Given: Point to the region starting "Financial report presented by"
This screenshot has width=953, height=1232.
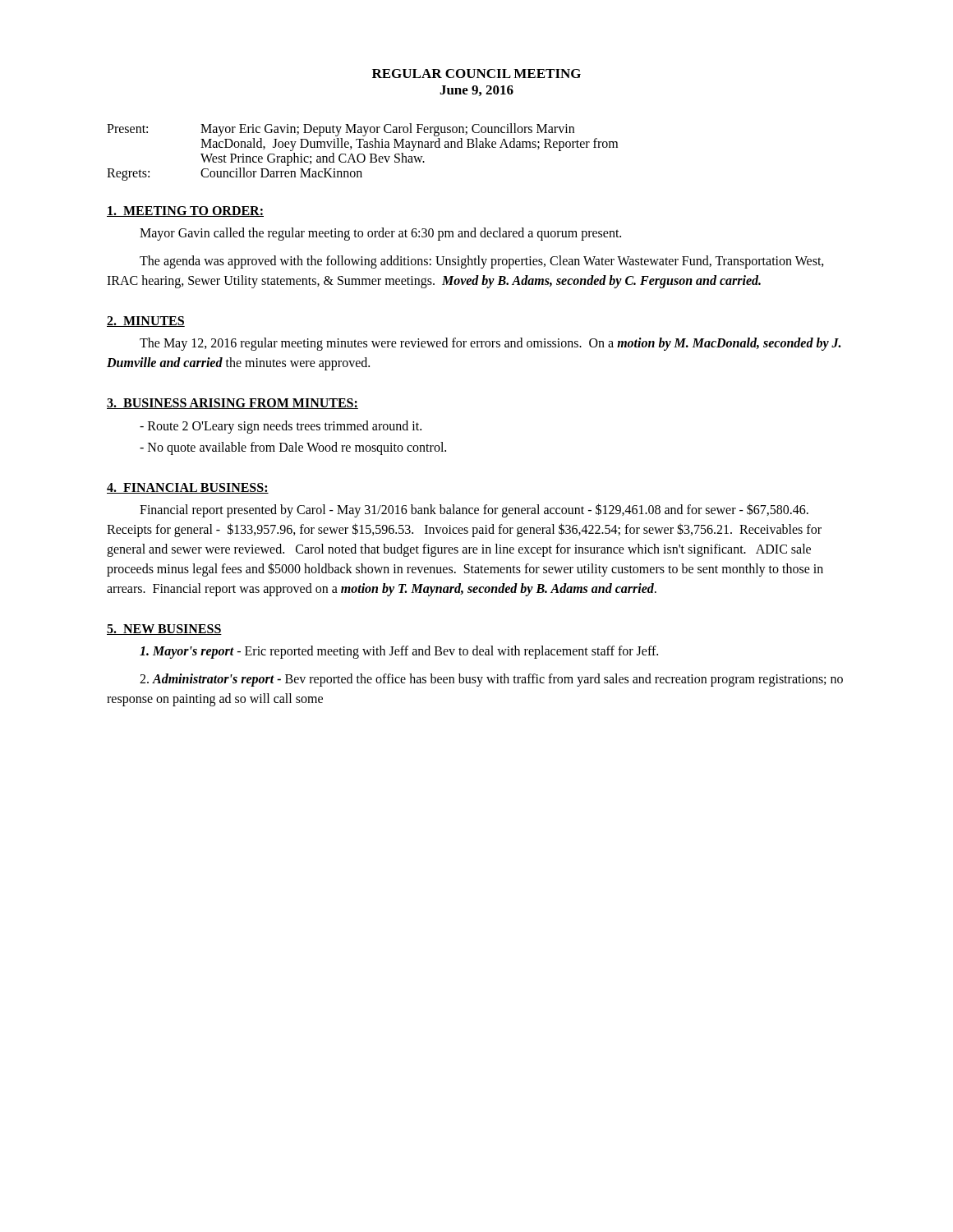Looking at the screenshot, I should (x=465, y=549).
